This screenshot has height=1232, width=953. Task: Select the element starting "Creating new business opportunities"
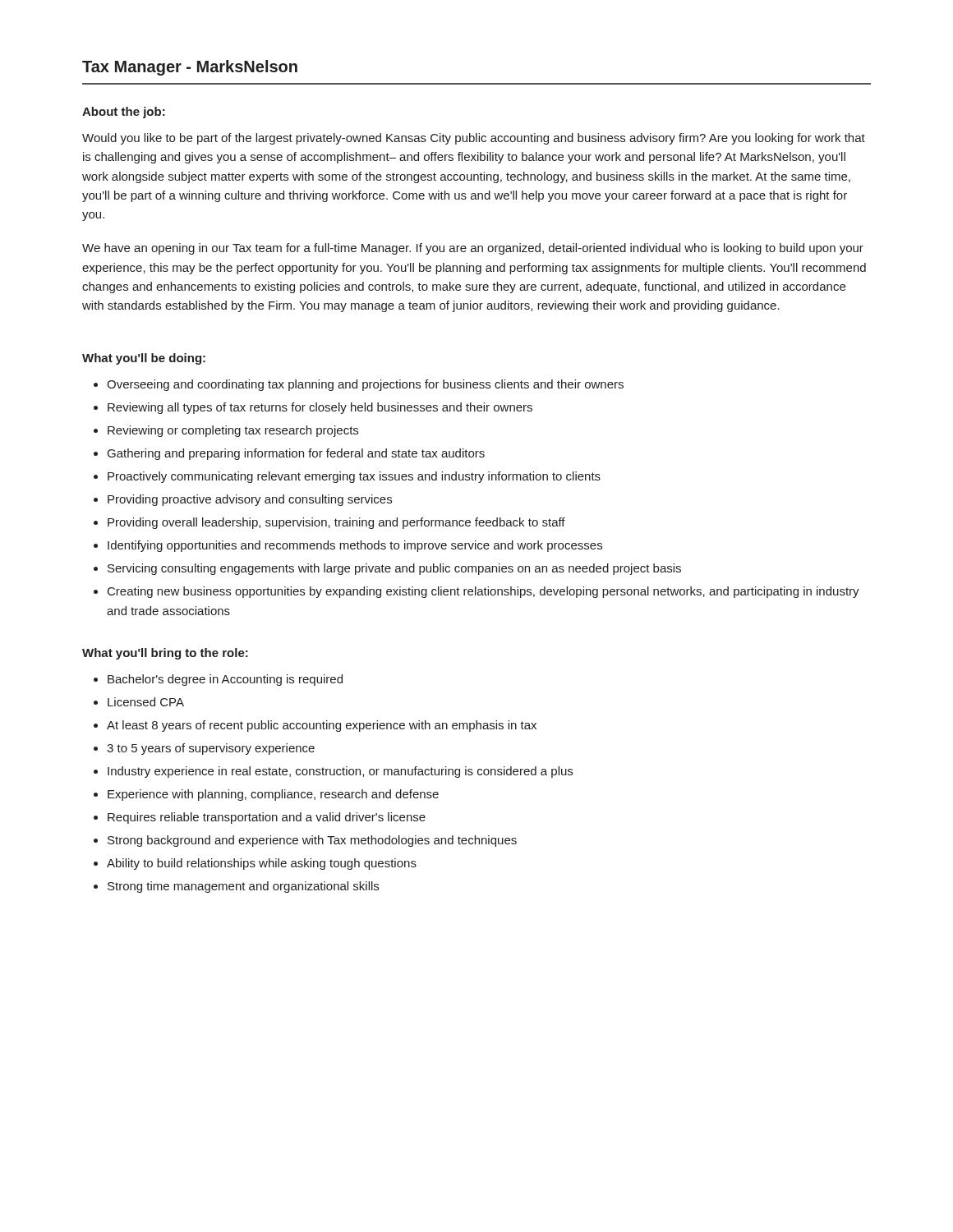pos(489,601)
